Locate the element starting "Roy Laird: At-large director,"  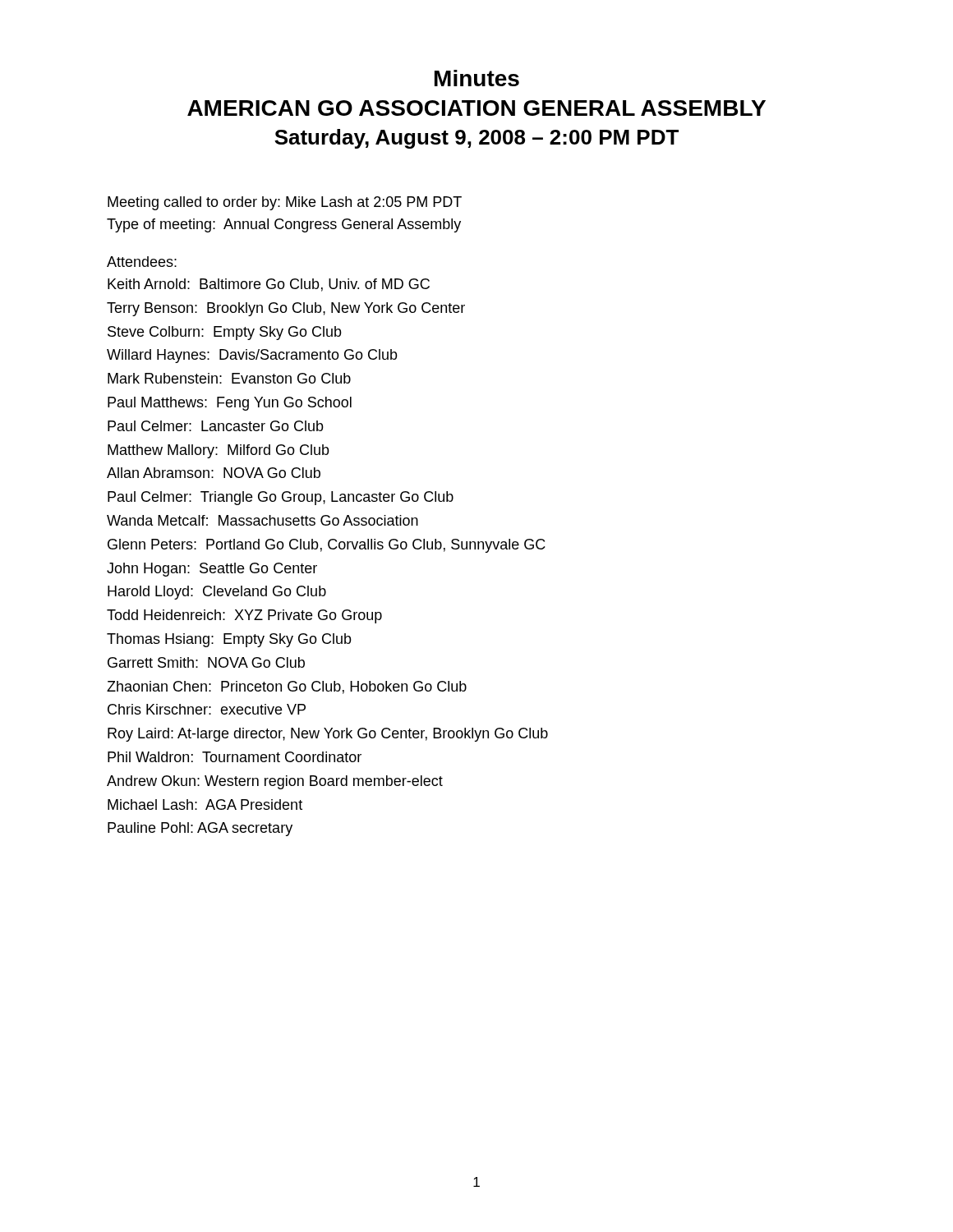point(327,734)
